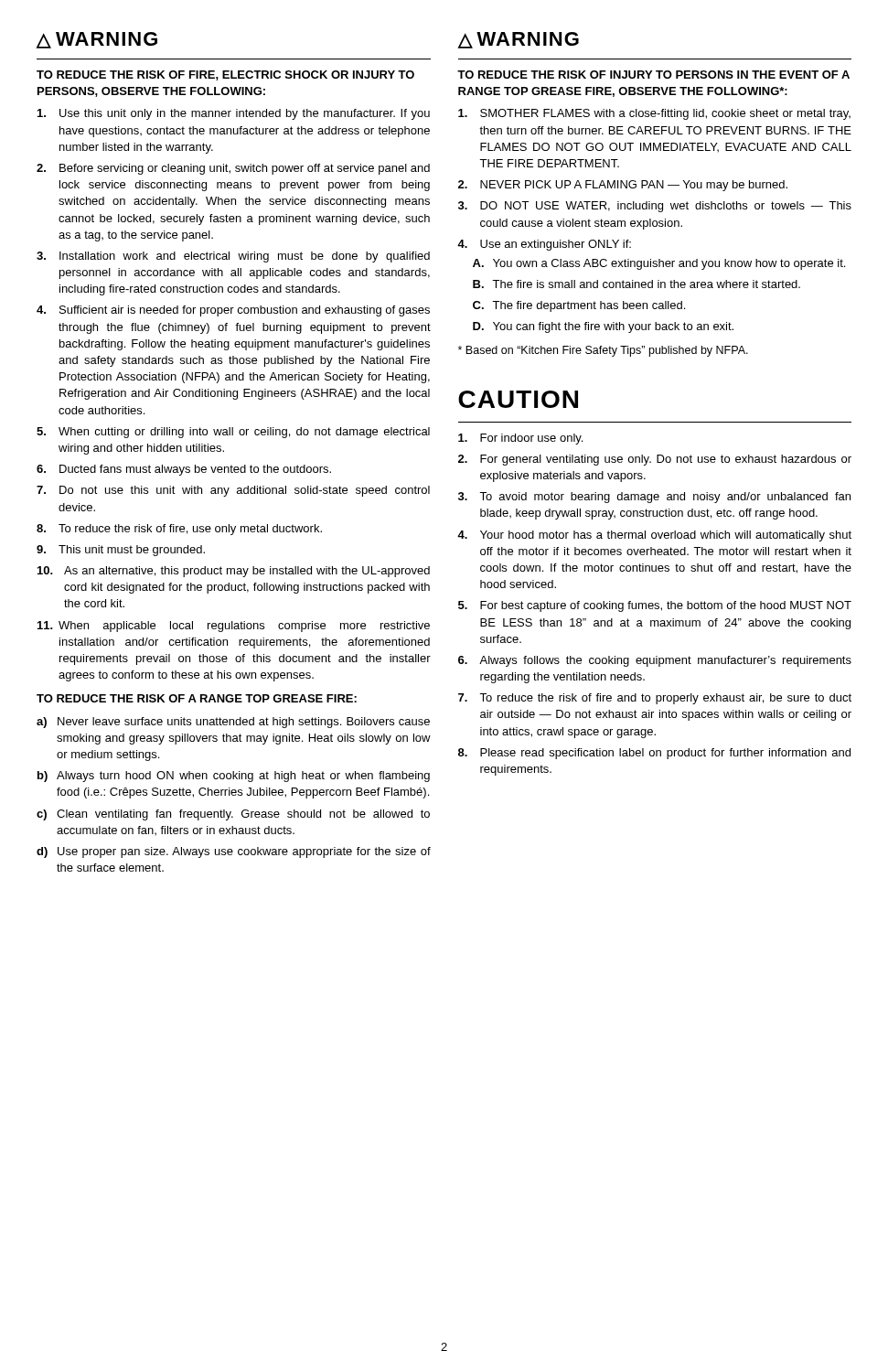
Task: Select the element starting "For indoor use only."
Action: (x=520, y=439)
